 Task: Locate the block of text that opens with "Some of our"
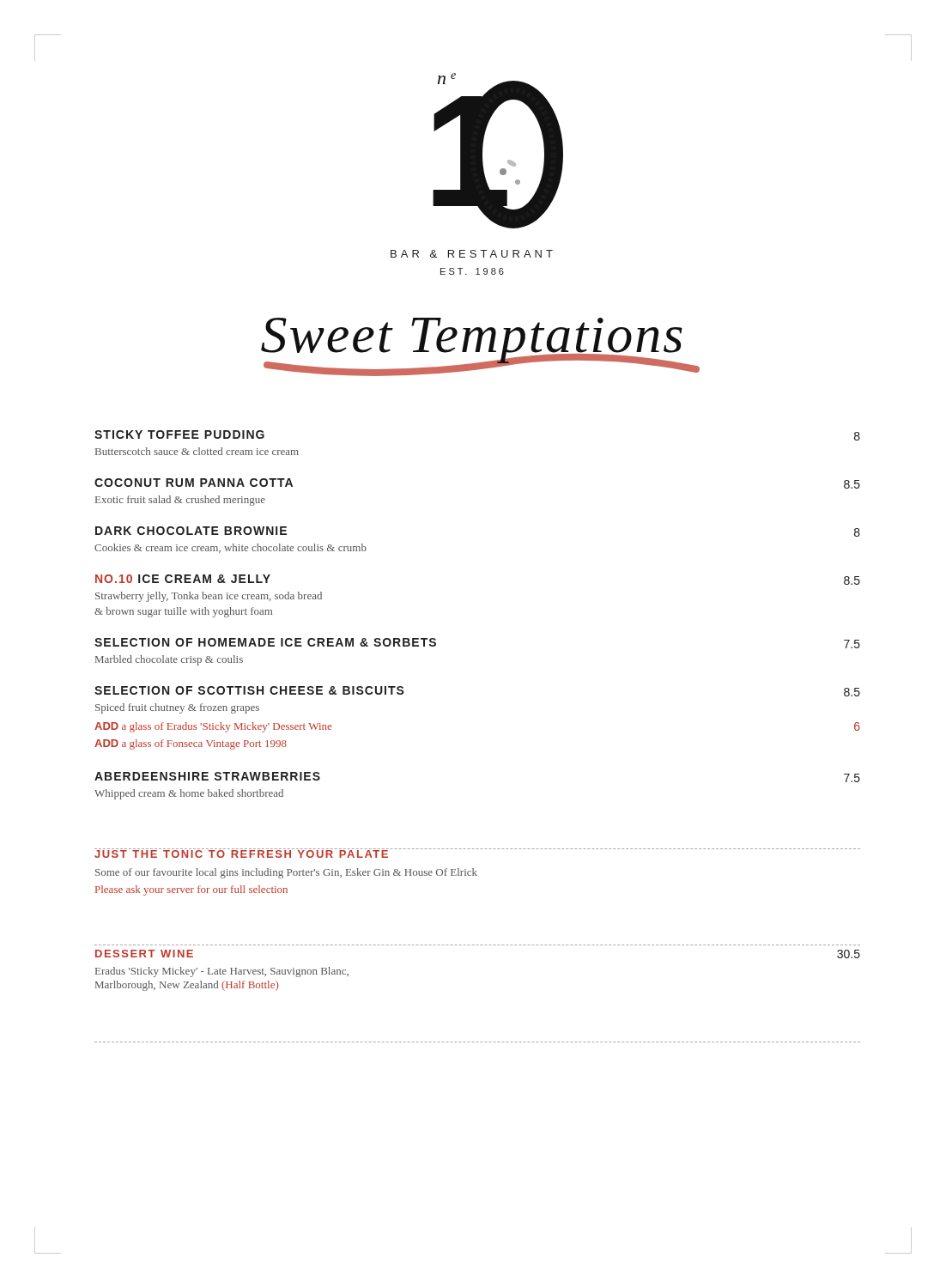click(286, 872)
